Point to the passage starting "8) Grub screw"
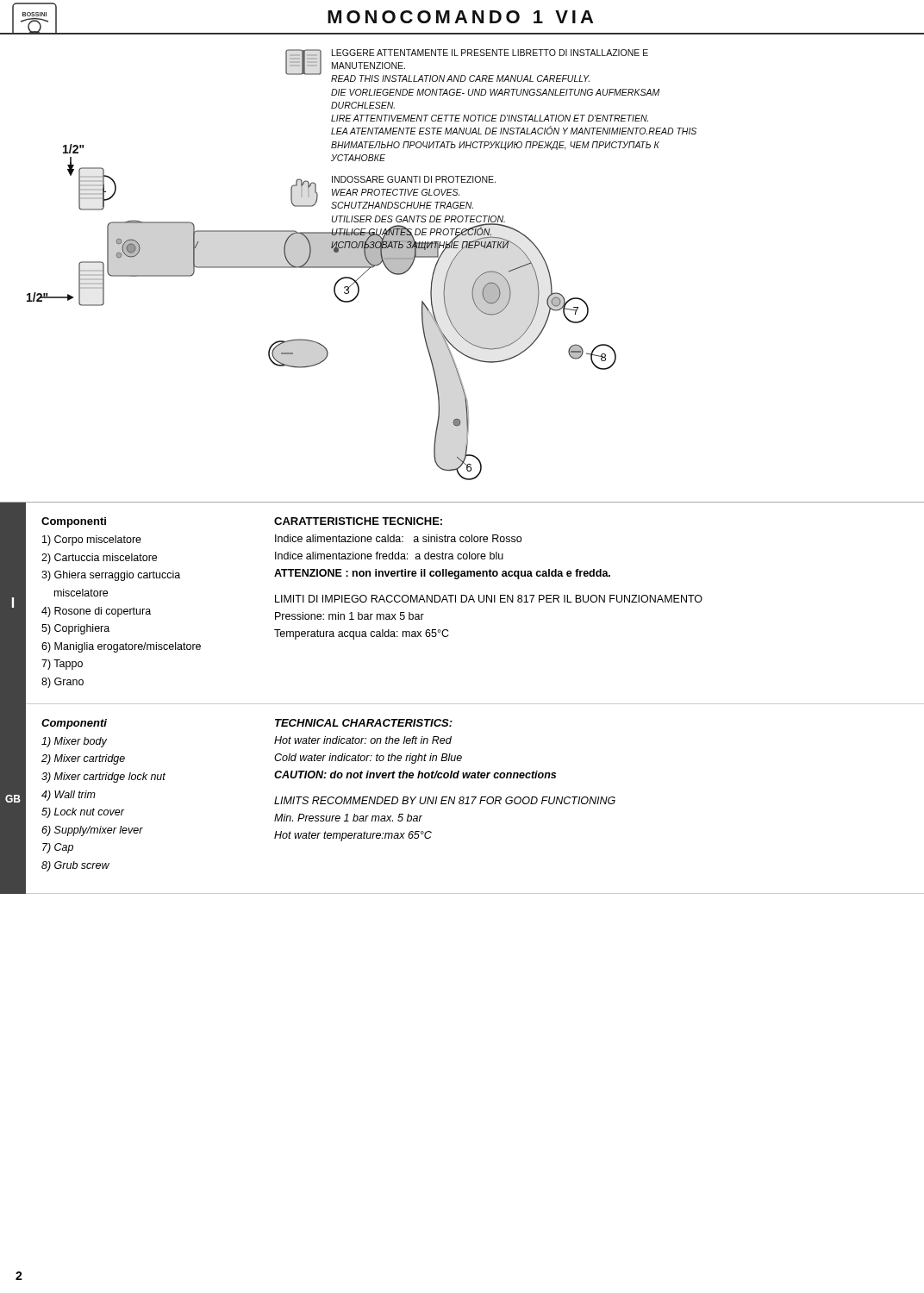Viewport: 924px width, 1293px height. (75, 865)
